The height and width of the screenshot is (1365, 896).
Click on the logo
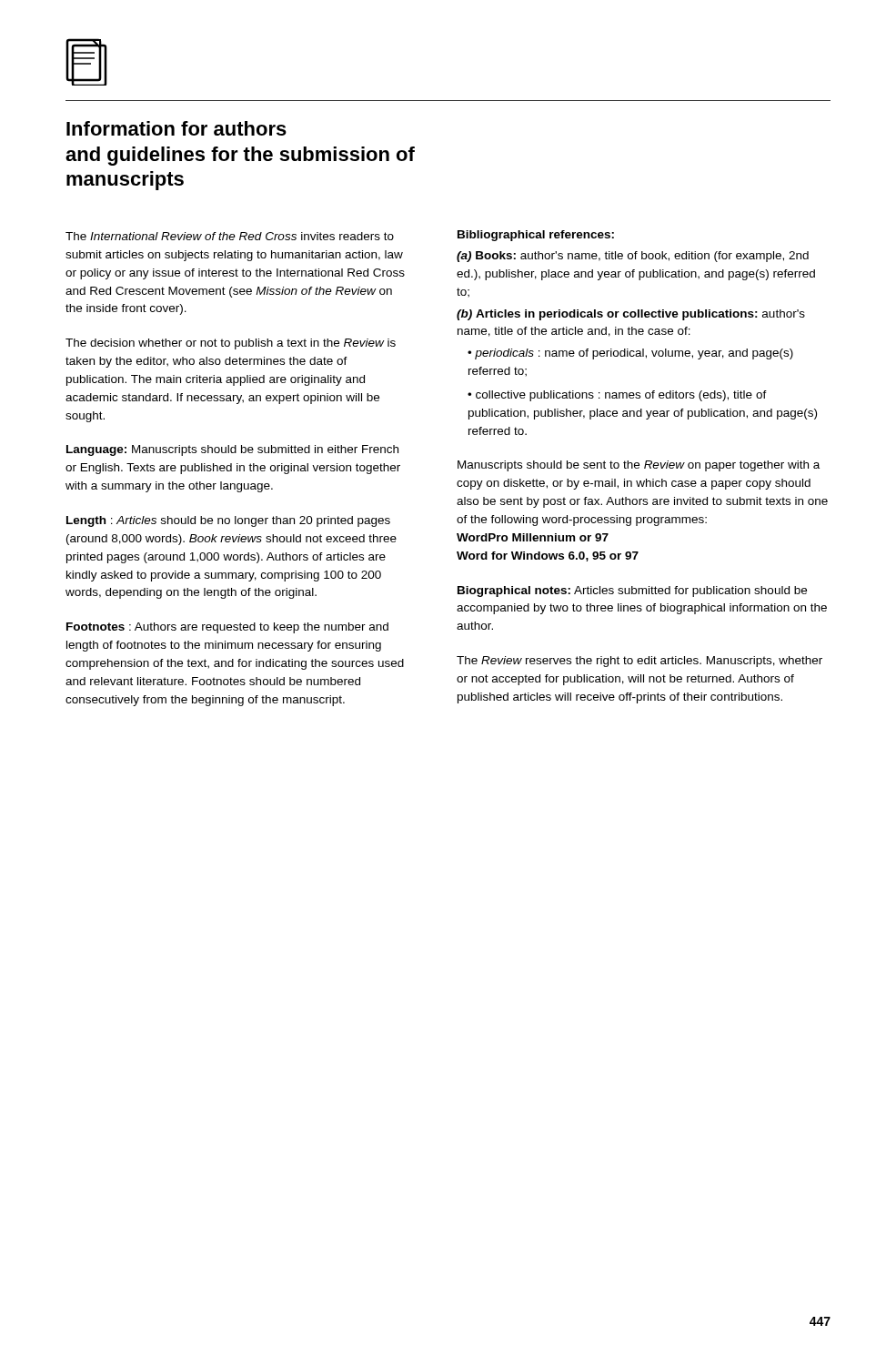coord(97,66)
